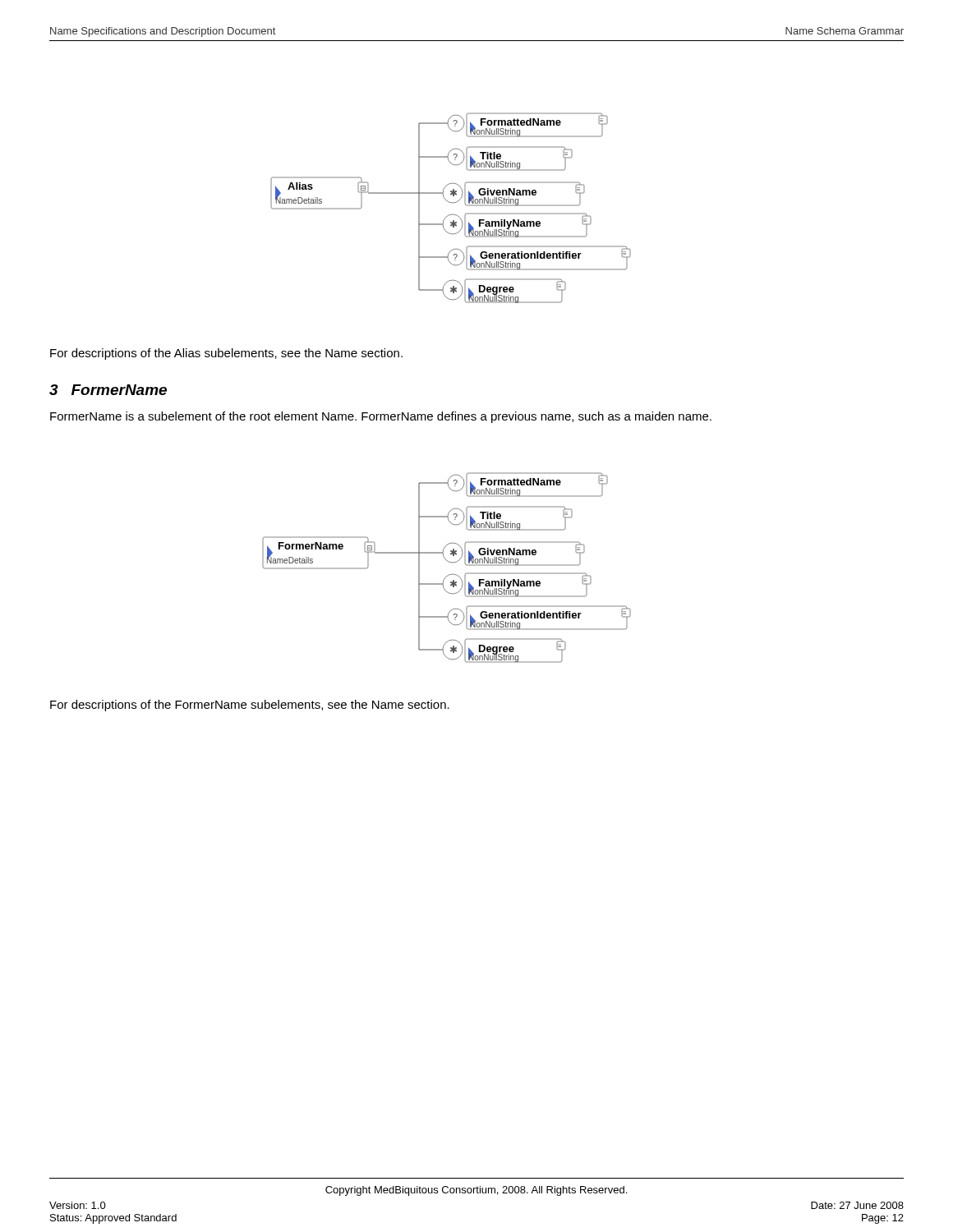
Task: Select the text block that says "For descriptions of the FormerName subelements,"
Action: coord(250,704)
